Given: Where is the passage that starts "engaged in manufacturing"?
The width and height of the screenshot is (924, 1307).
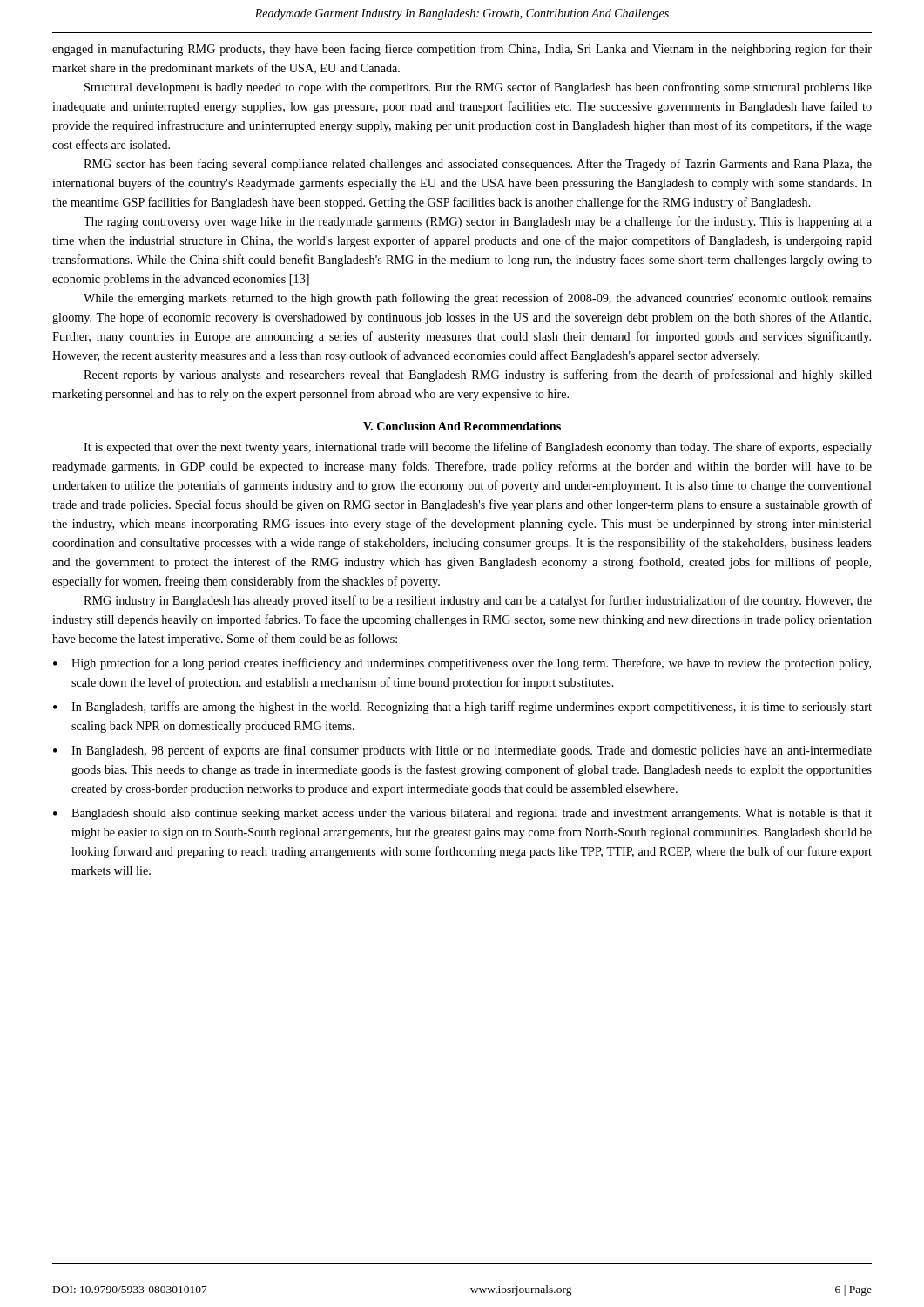Looking at the screenshot, I should 462,58.
